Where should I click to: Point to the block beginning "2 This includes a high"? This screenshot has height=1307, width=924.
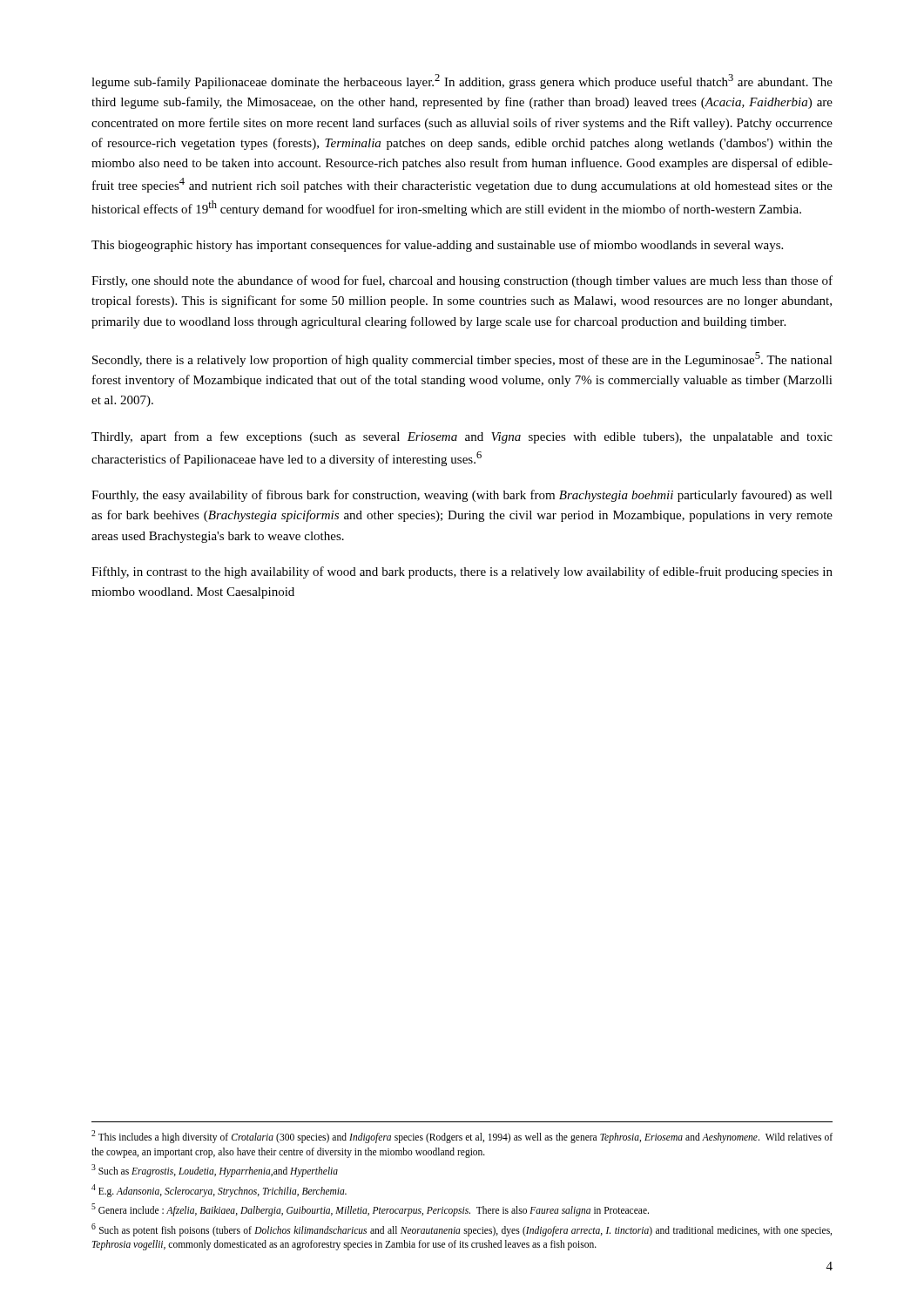point(462,1143)
